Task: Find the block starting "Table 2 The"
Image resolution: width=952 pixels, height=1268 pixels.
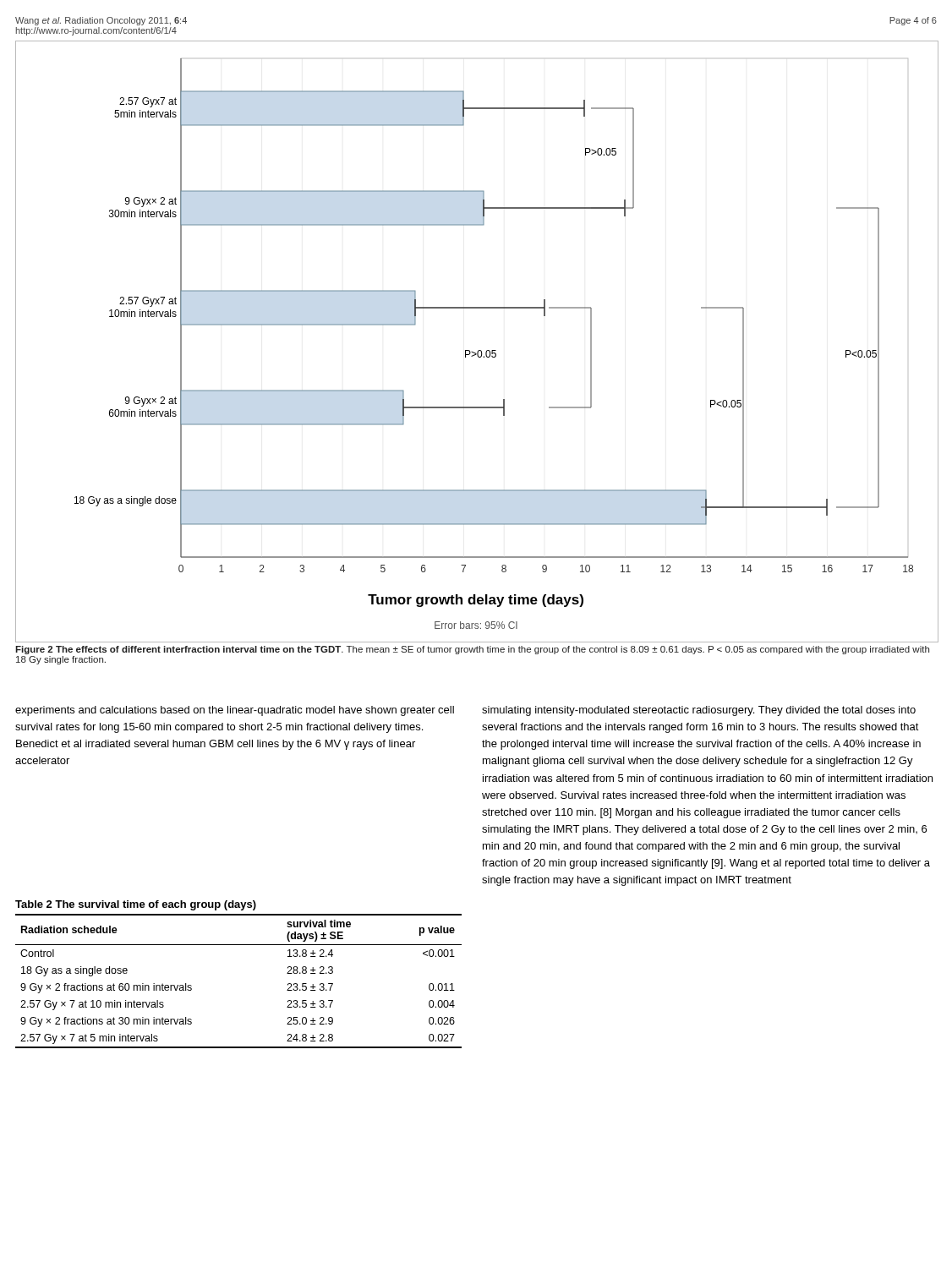Action: coord(136,904)
